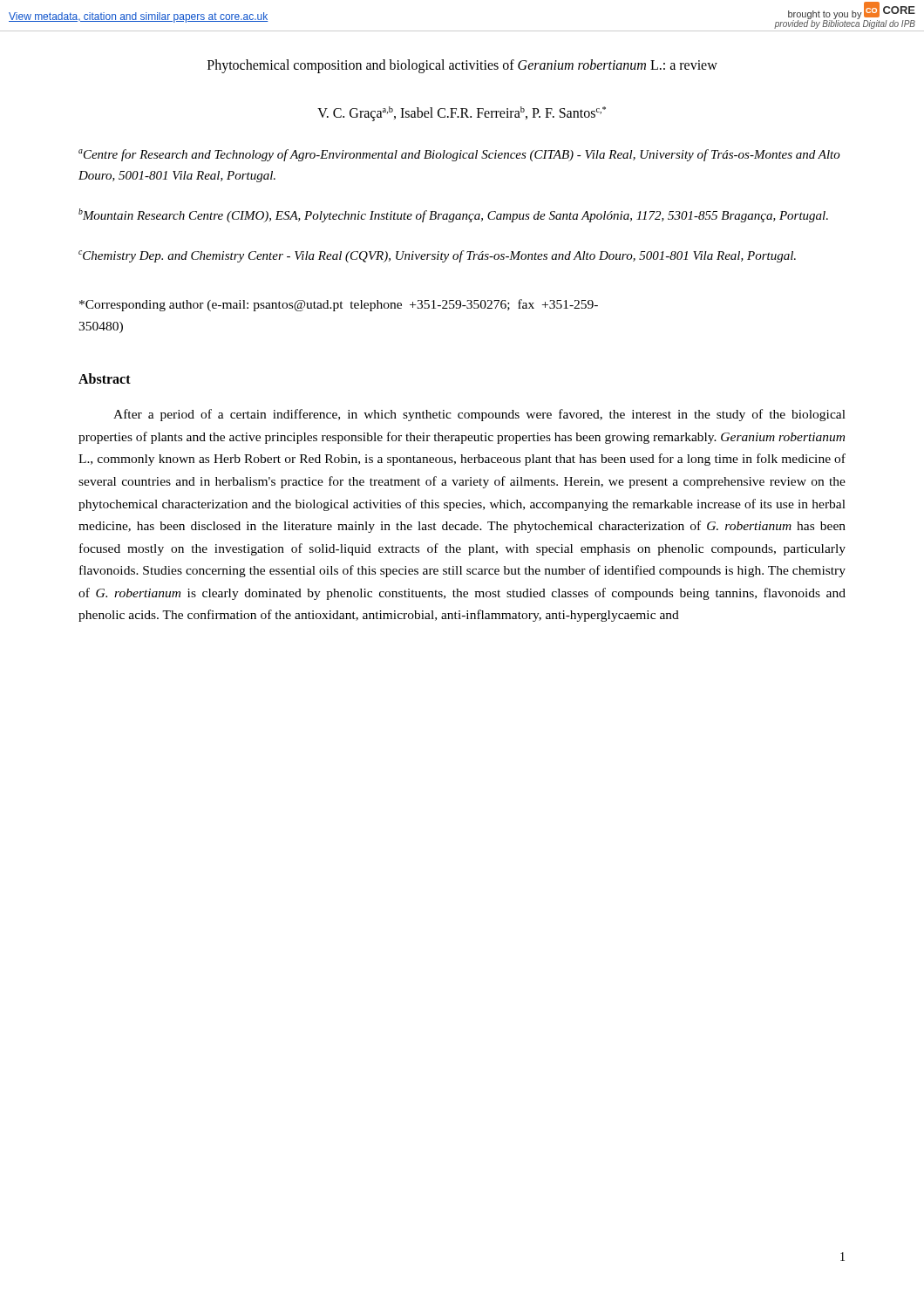Where is the passage that starts "After a period"?
924x1308 pixels.
click(x=462, y=514)
